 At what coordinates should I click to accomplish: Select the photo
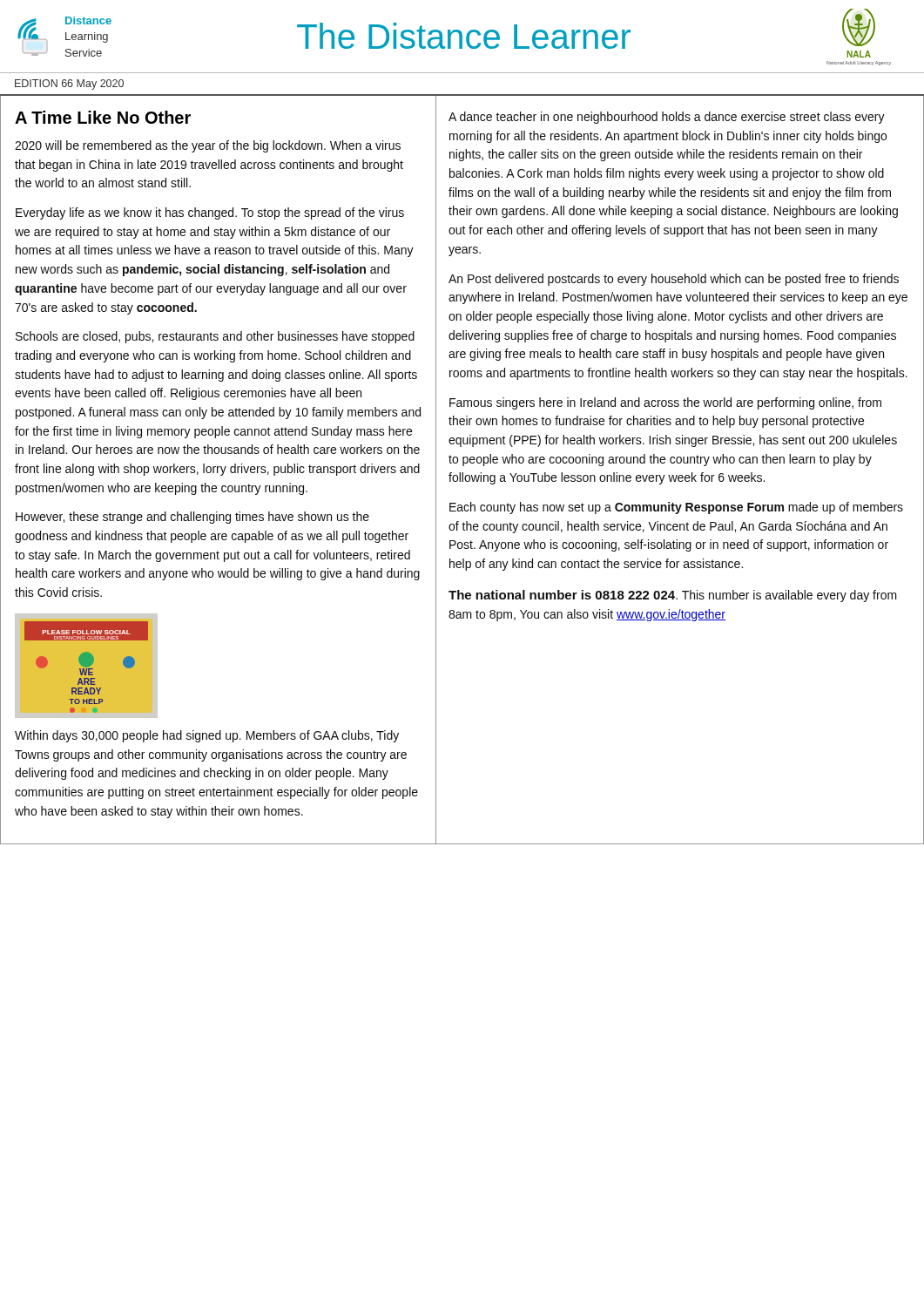[86, 666]
